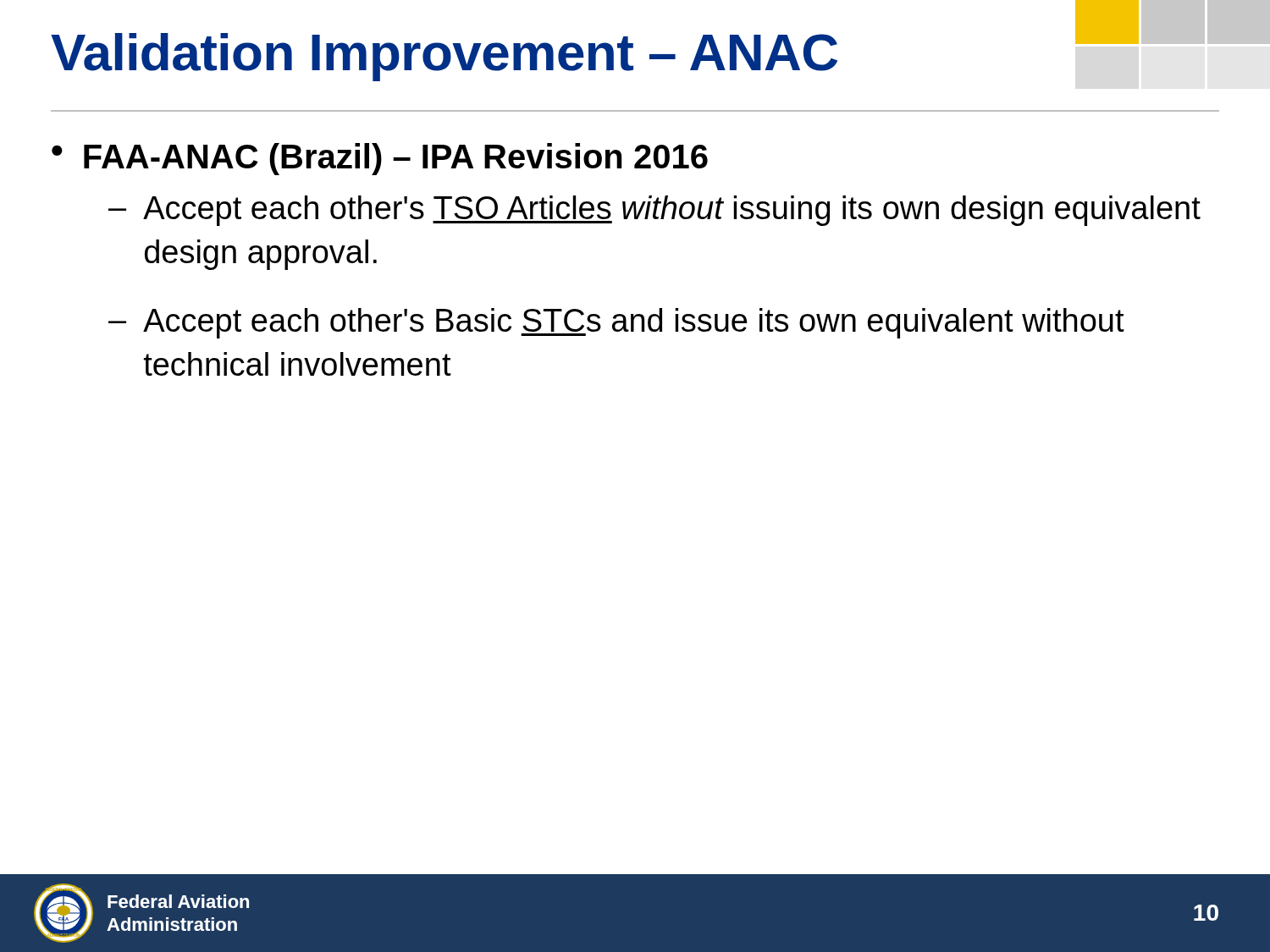The width and height of the screenshot is (1270, 952).
Task: Click on the illustration
Action: click(x=1173, y=44)
